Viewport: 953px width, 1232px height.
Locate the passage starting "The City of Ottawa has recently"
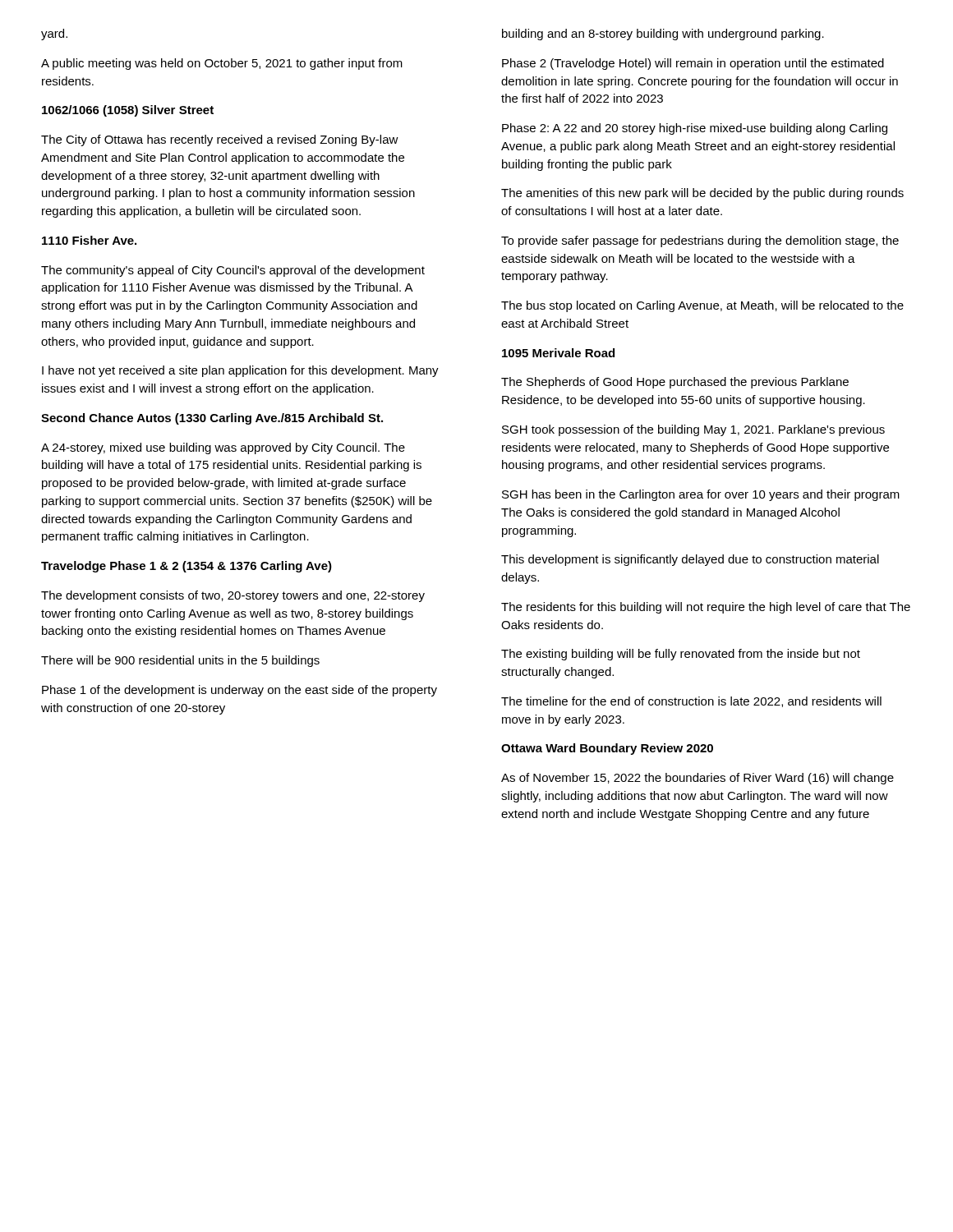tap(228, 175)
